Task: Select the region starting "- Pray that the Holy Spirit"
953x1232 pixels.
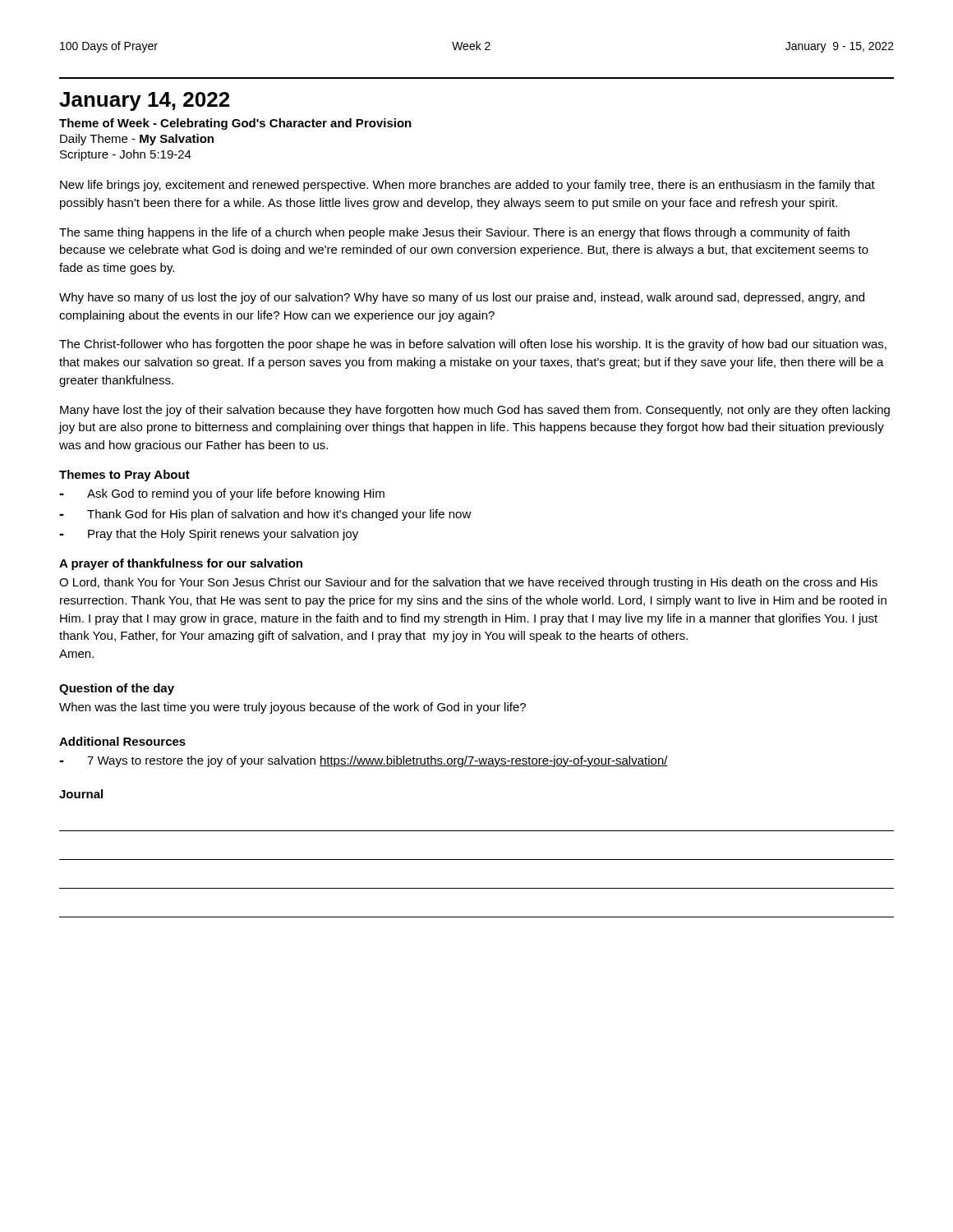Action: click(209, 534)
